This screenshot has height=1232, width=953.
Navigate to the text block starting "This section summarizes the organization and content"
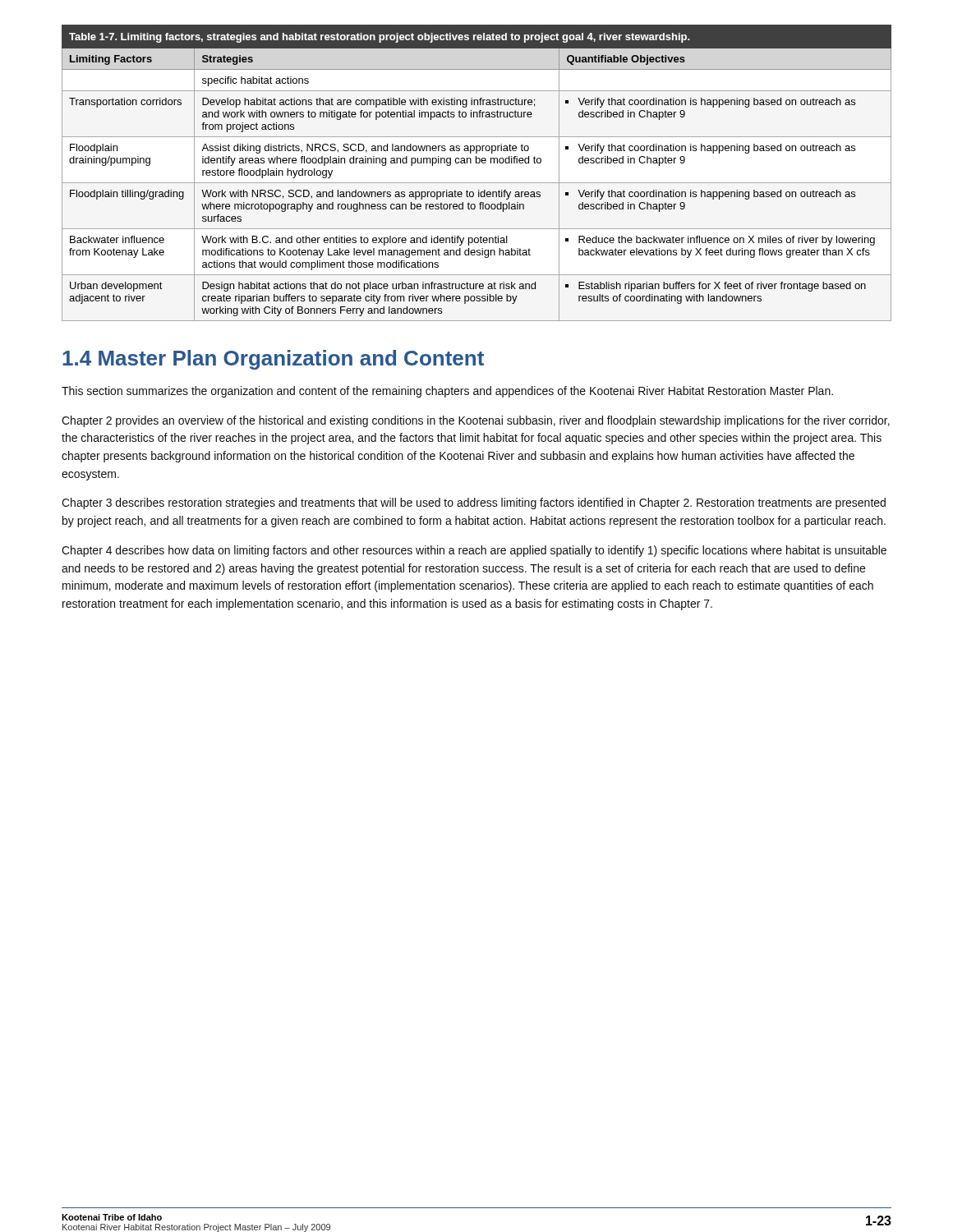coord(448,391)
